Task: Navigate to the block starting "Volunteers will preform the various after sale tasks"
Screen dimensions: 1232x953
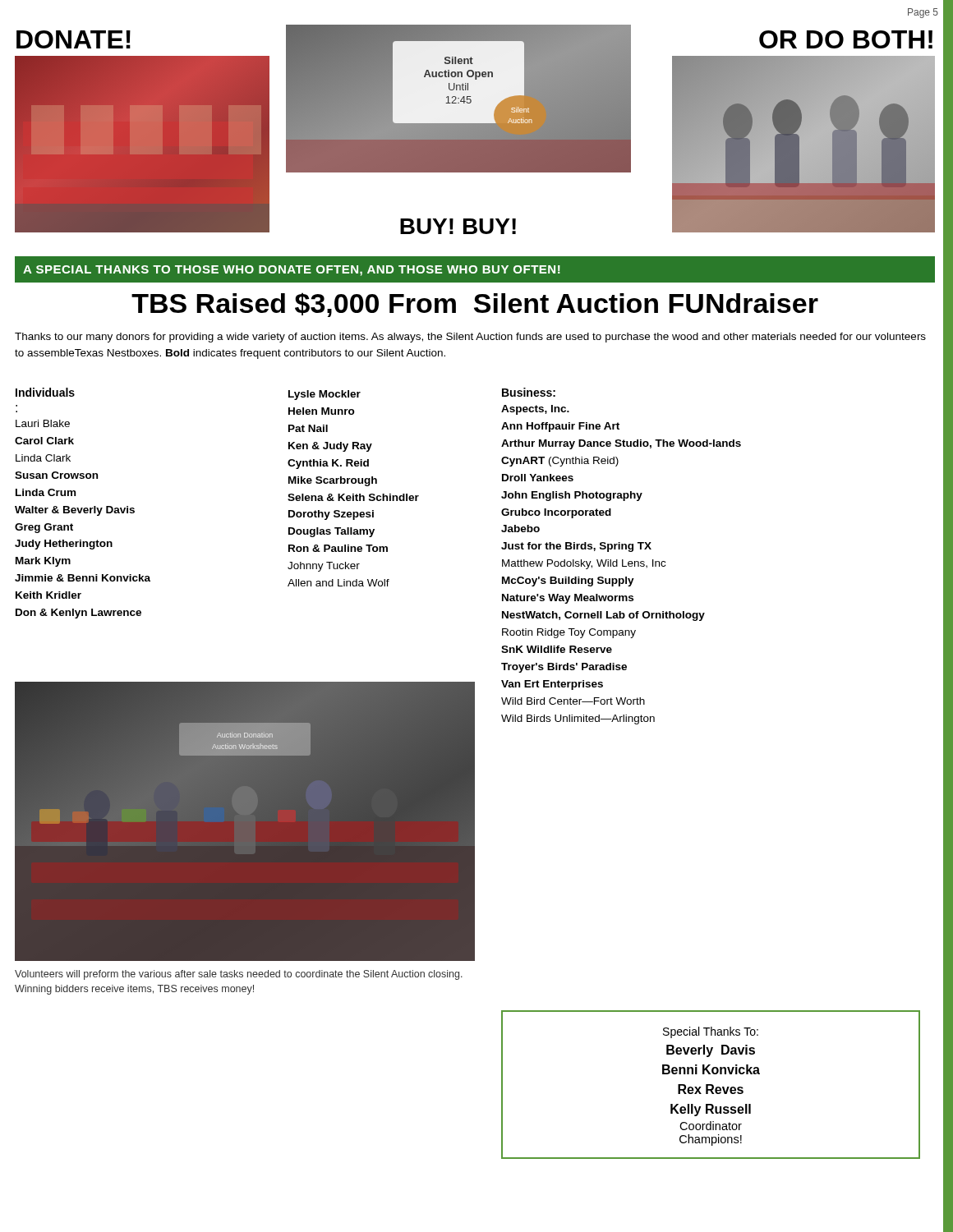Action: pos(239,982)
